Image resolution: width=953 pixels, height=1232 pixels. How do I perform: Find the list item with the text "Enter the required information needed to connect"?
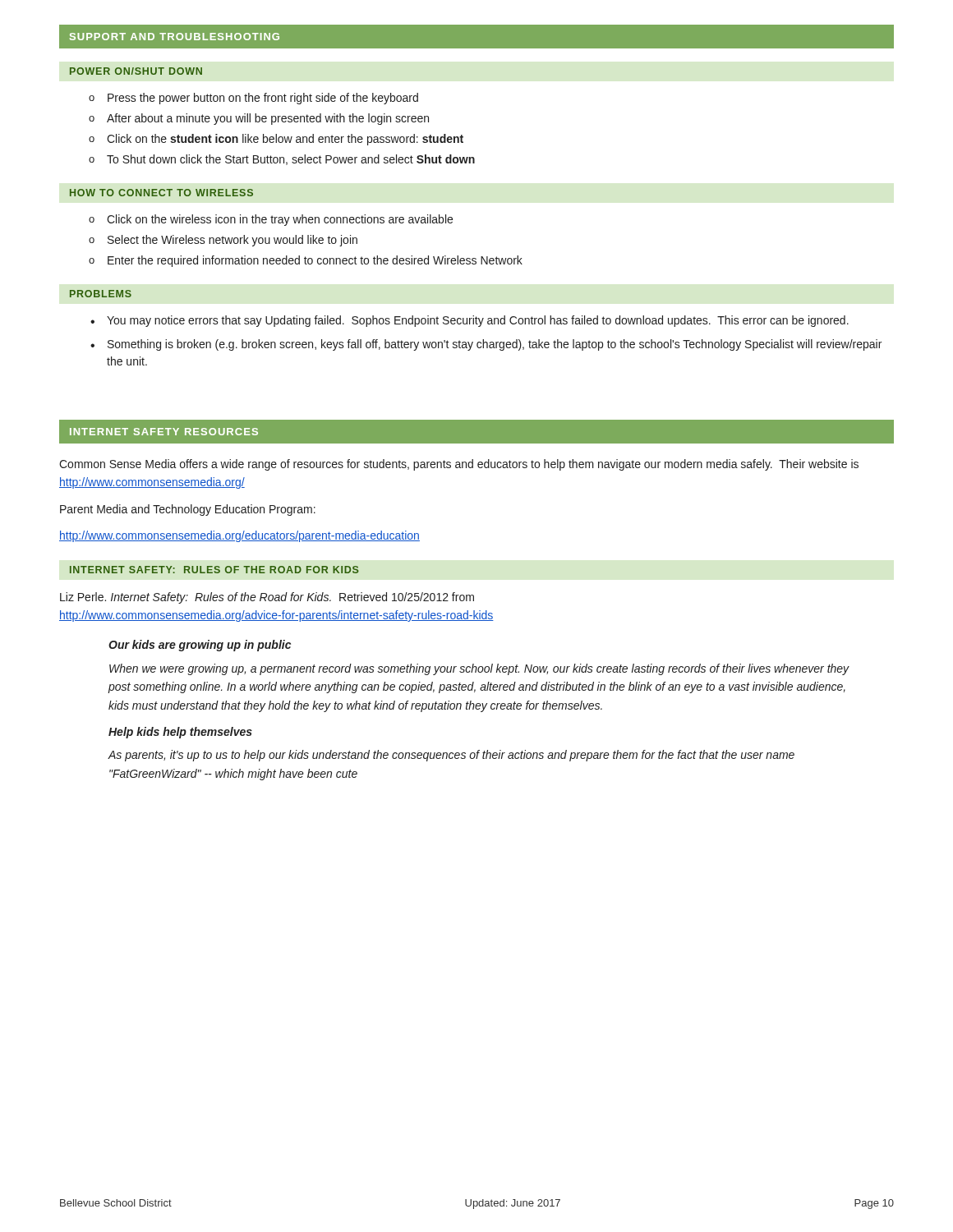coord(315,260)
